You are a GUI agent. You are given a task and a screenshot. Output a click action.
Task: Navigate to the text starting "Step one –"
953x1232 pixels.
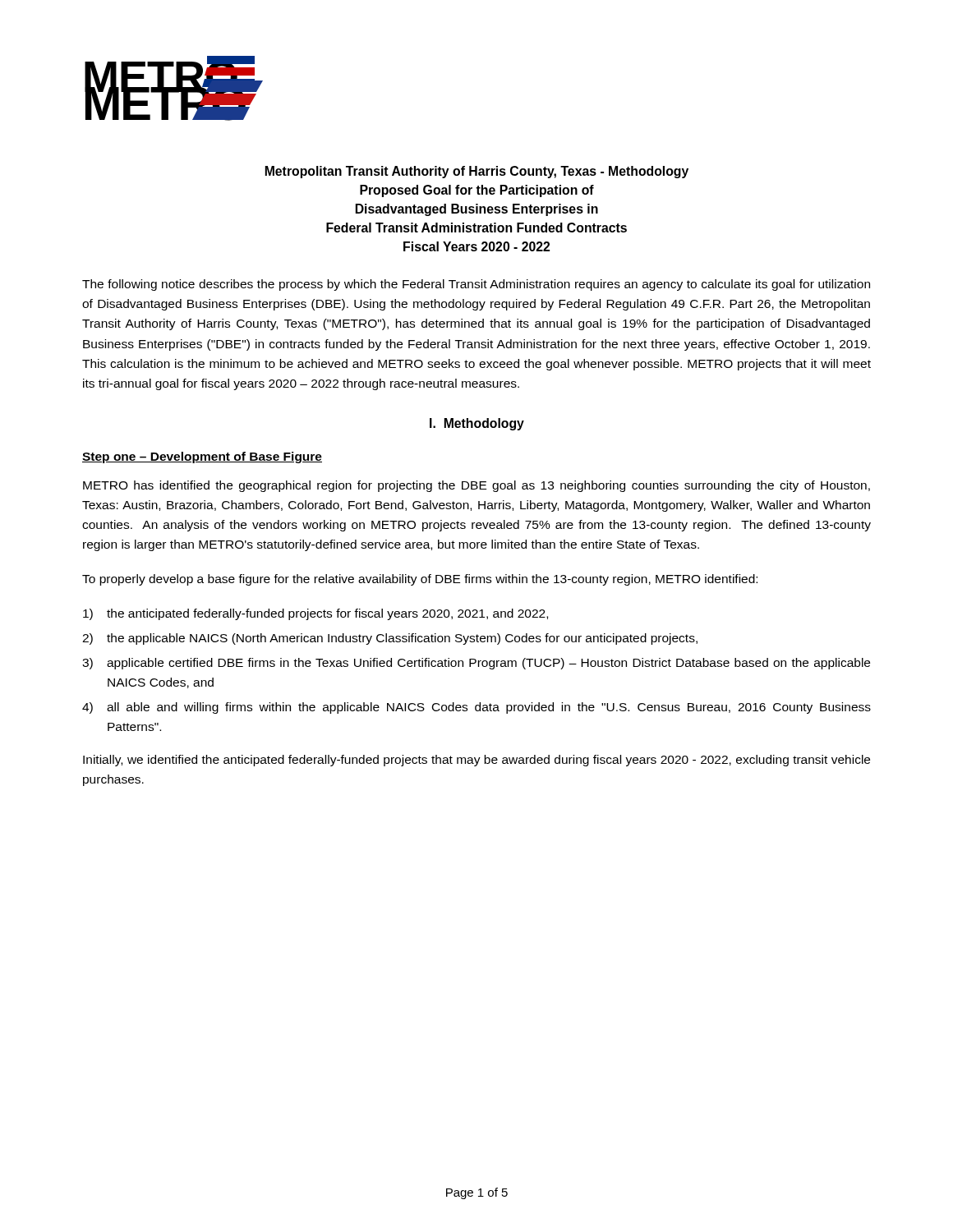(202, 456)
